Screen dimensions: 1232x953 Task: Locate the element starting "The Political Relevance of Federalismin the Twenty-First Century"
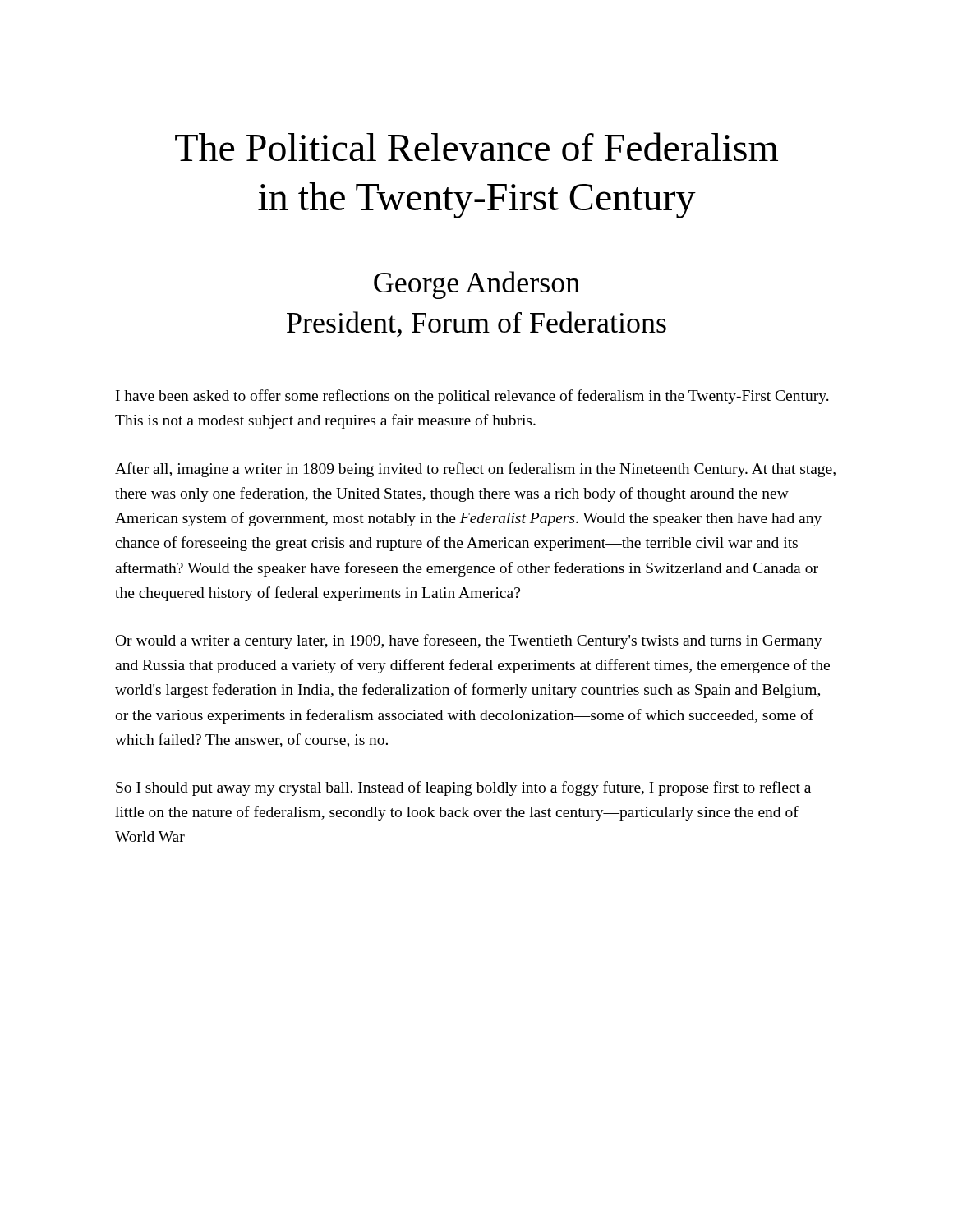click(x=476, y=172)
